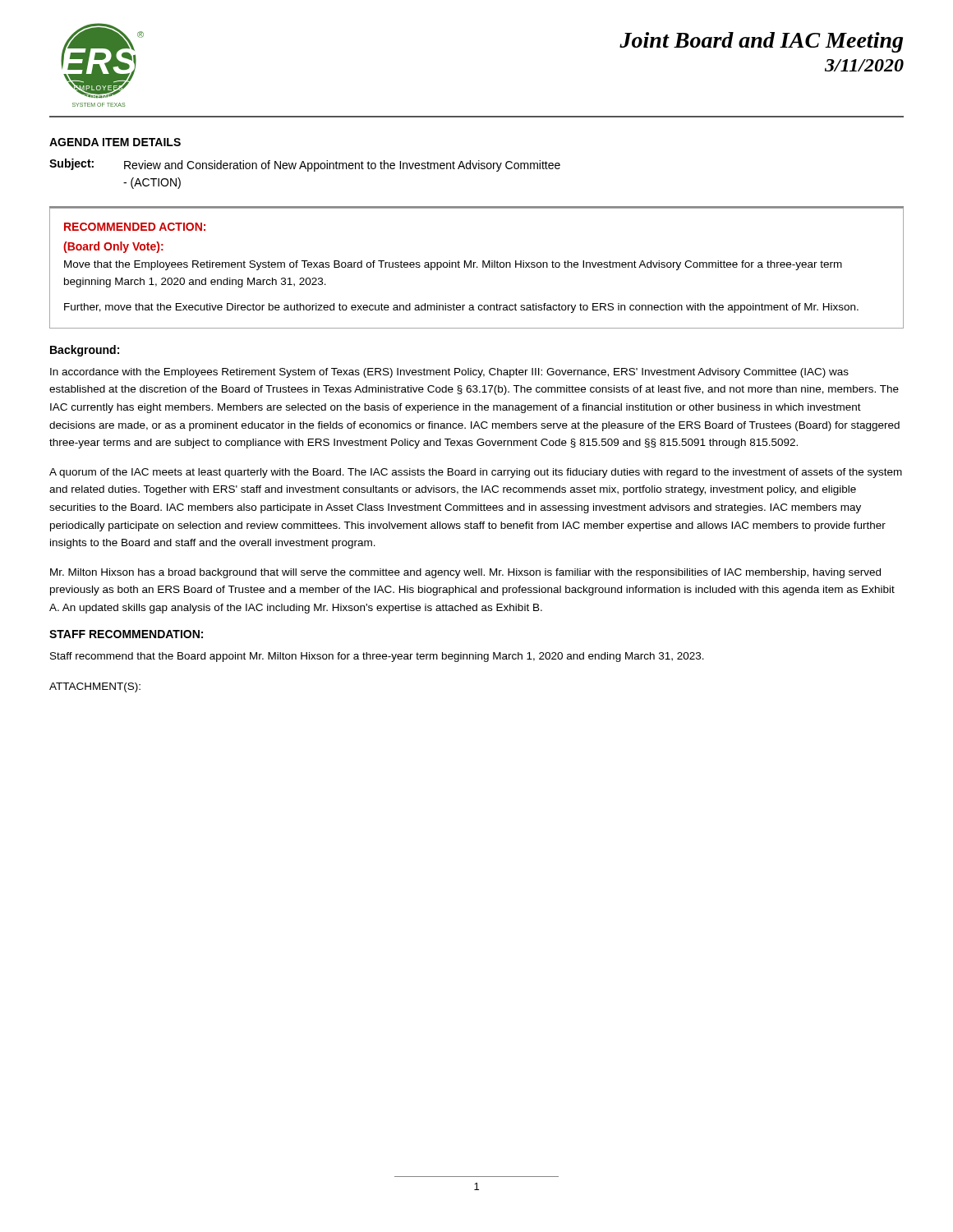Locate the logo
The width and height of the screenshot is (953, 1232).
click(109, 66)
